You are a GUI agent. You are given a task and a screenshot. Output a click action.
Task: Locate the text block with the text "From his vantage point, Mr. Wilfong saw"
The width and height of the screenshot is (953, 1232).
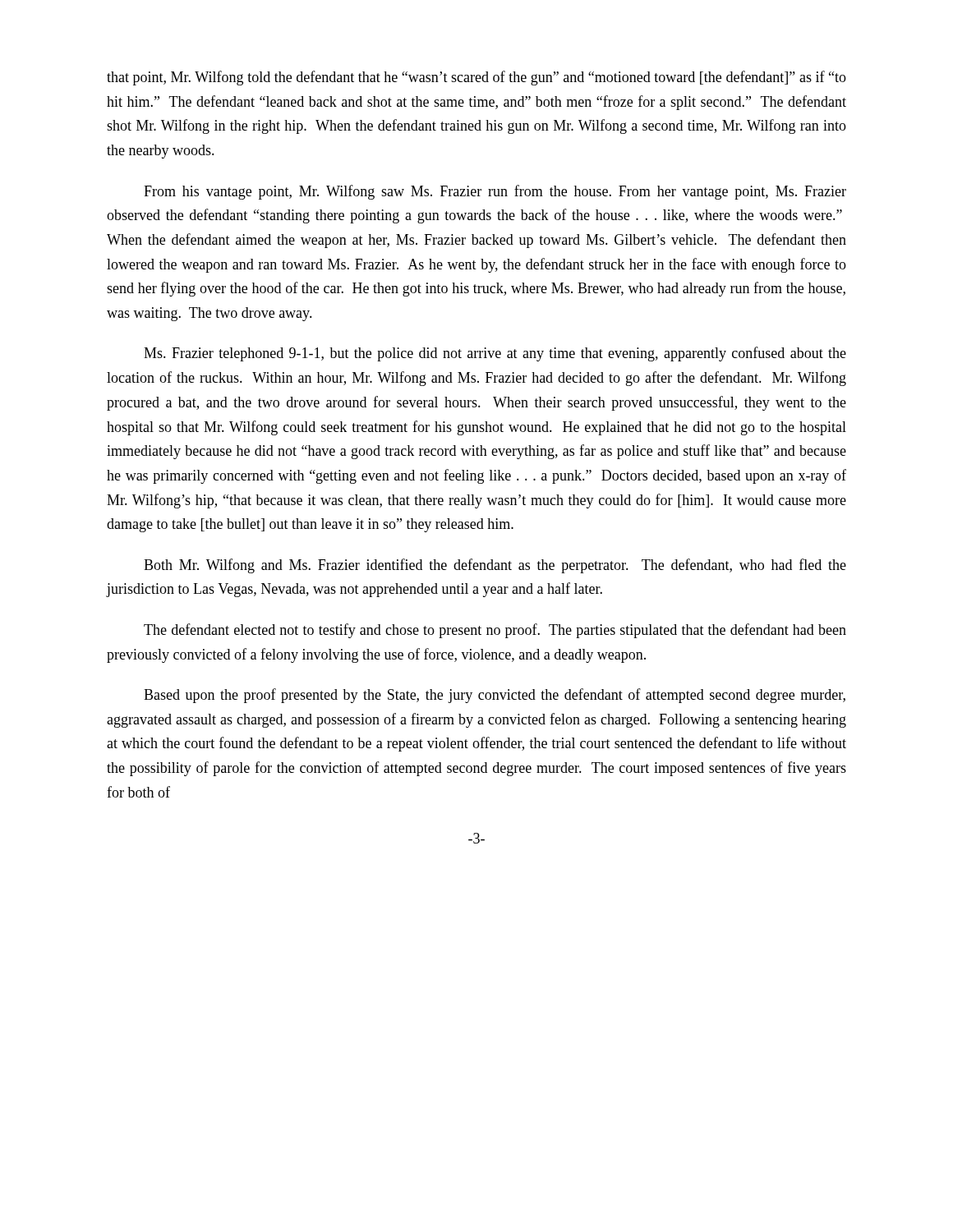[476, 253]
